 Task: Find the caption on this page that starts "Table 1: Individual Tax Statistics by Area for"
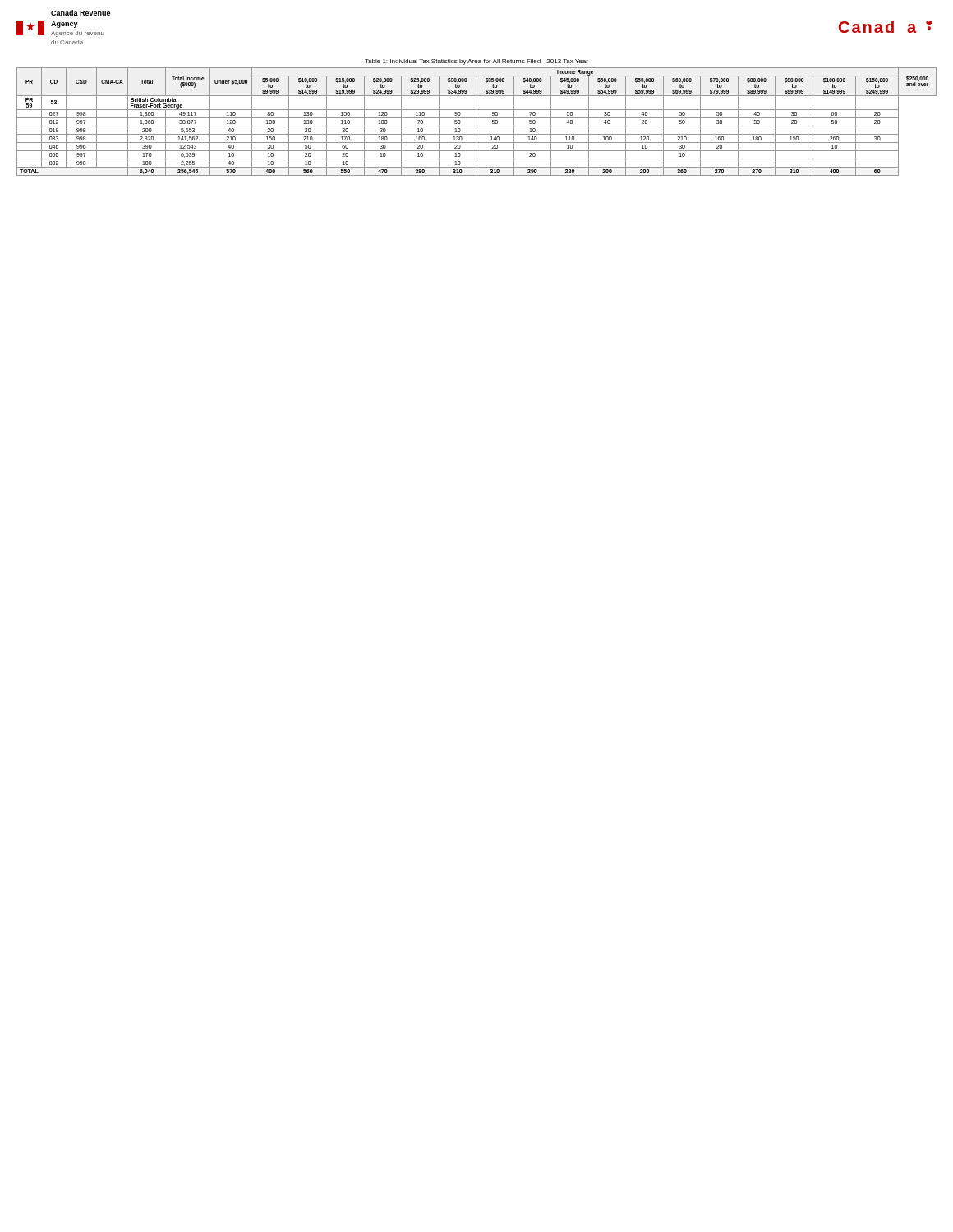476,61
